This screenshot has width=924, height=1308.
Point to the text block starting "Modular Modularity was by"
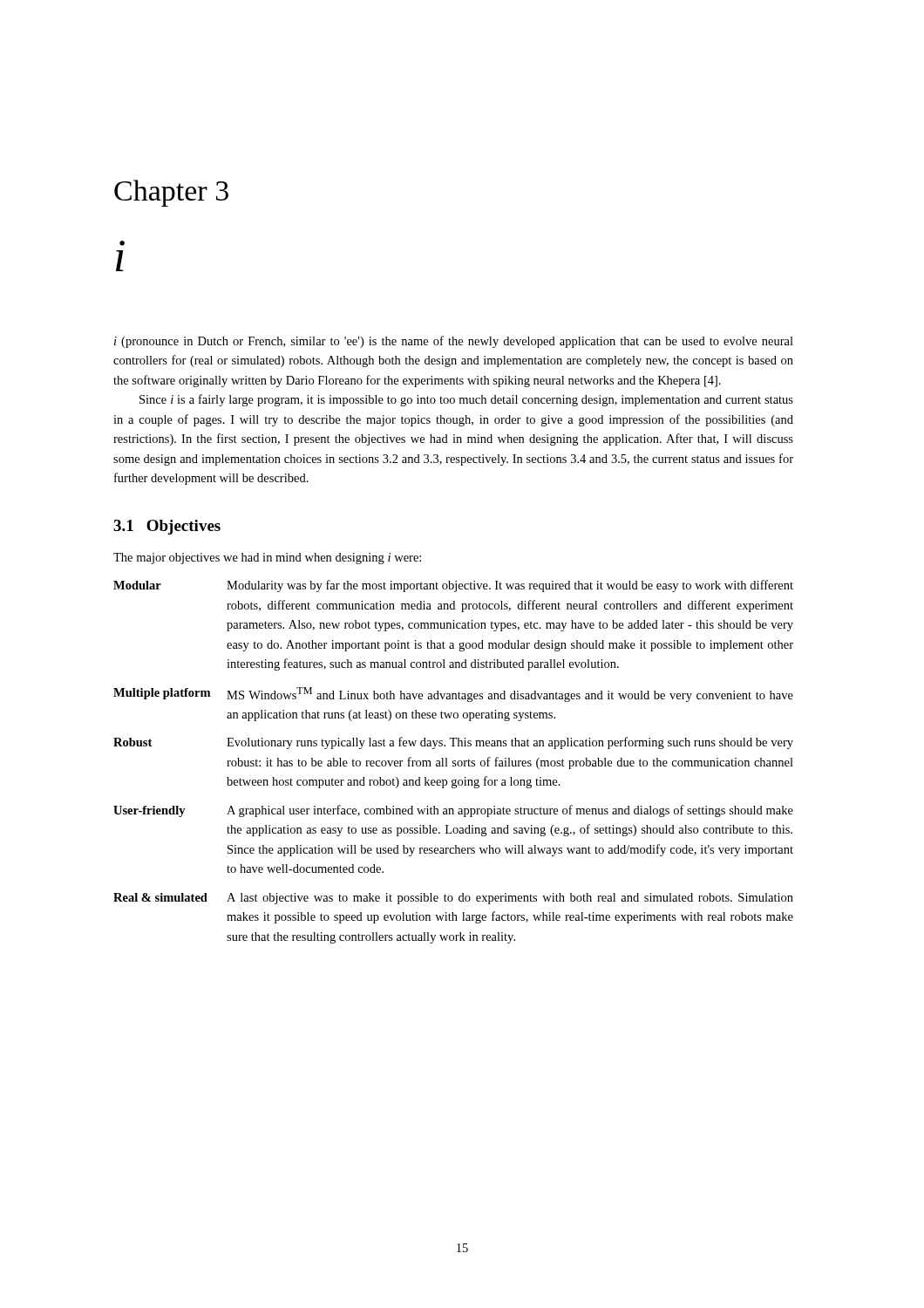pos(453,625)
